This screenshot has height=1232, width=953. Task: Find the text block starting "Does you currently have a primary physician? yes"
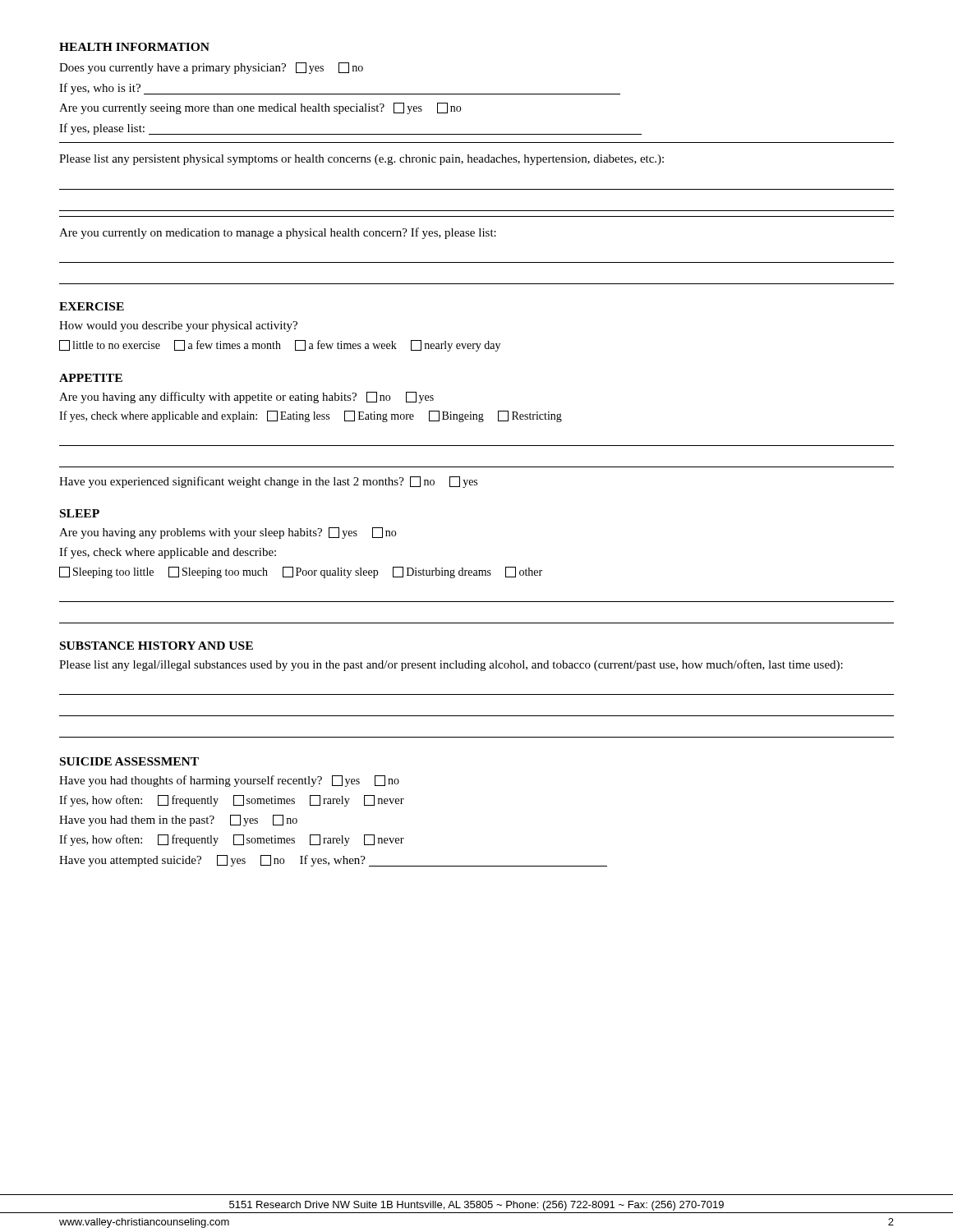click(211, 67)
